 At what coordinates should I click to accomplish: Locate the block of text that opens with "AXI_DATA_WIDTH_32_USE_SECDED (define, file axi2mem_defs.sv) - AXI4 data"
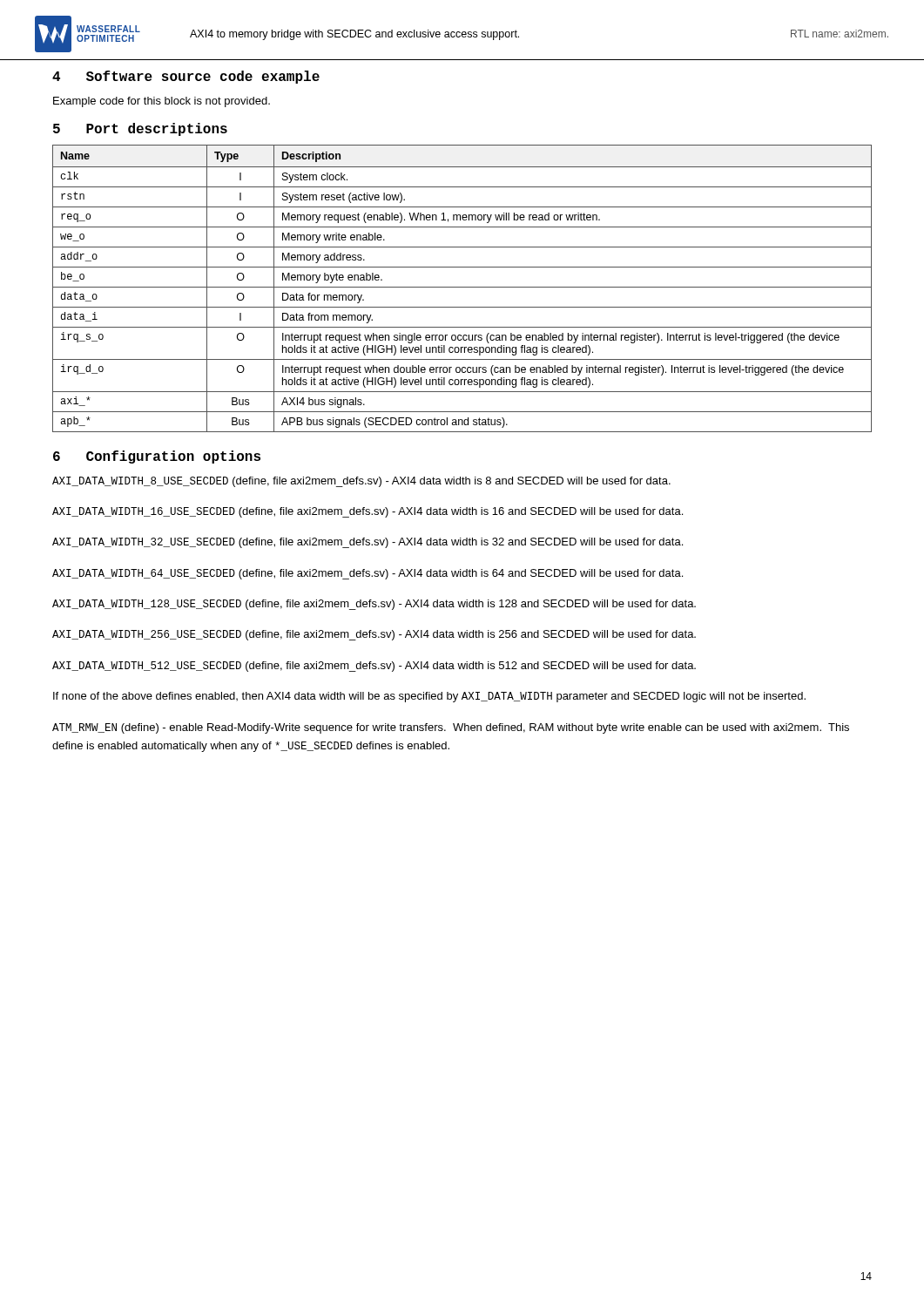[x=368, y=542]
